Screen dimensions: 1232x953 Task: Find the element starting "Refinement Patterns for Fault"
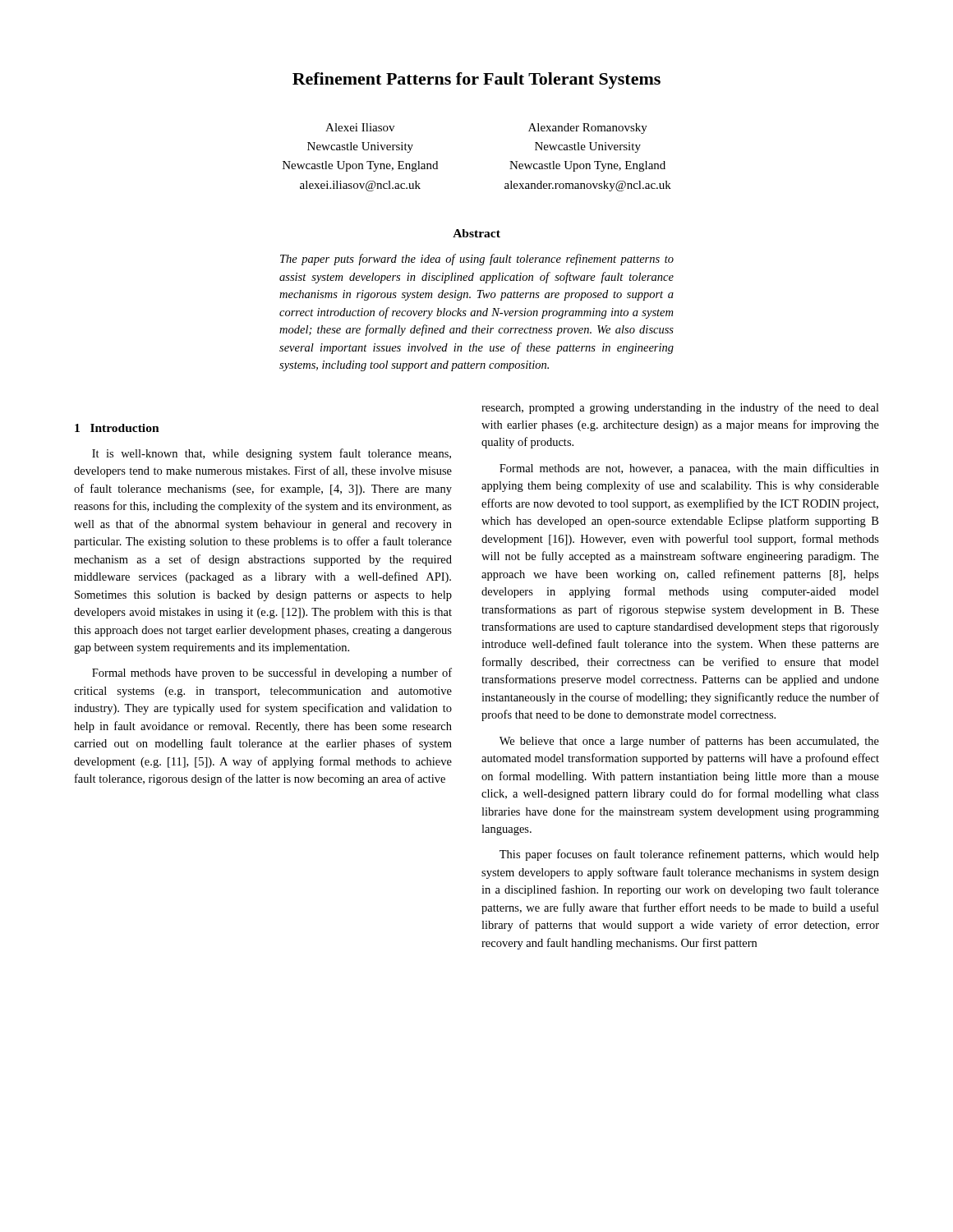tap(476, 78)
